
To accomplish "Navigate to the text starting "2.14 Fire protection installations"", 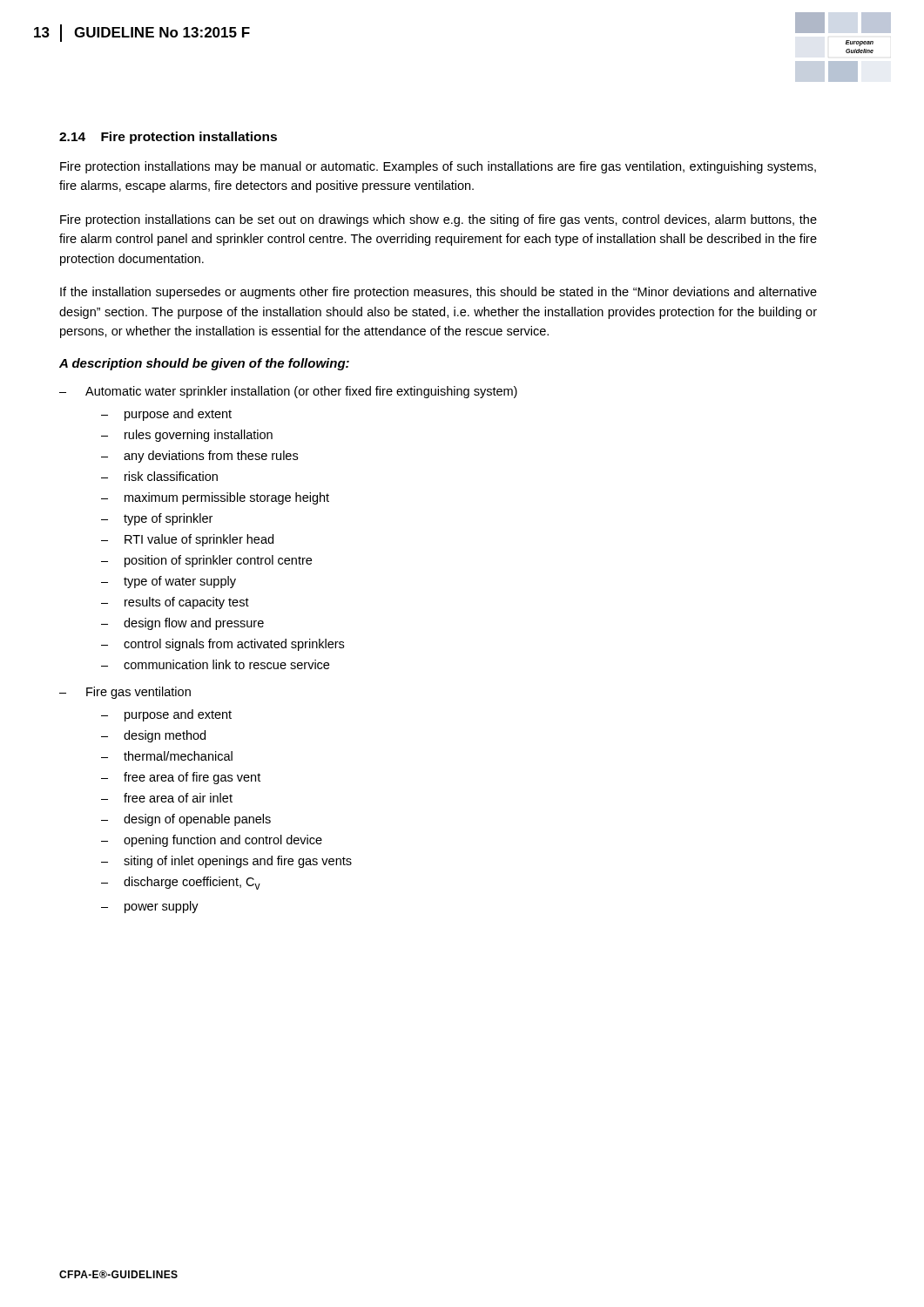I will [x=168, y=136].
